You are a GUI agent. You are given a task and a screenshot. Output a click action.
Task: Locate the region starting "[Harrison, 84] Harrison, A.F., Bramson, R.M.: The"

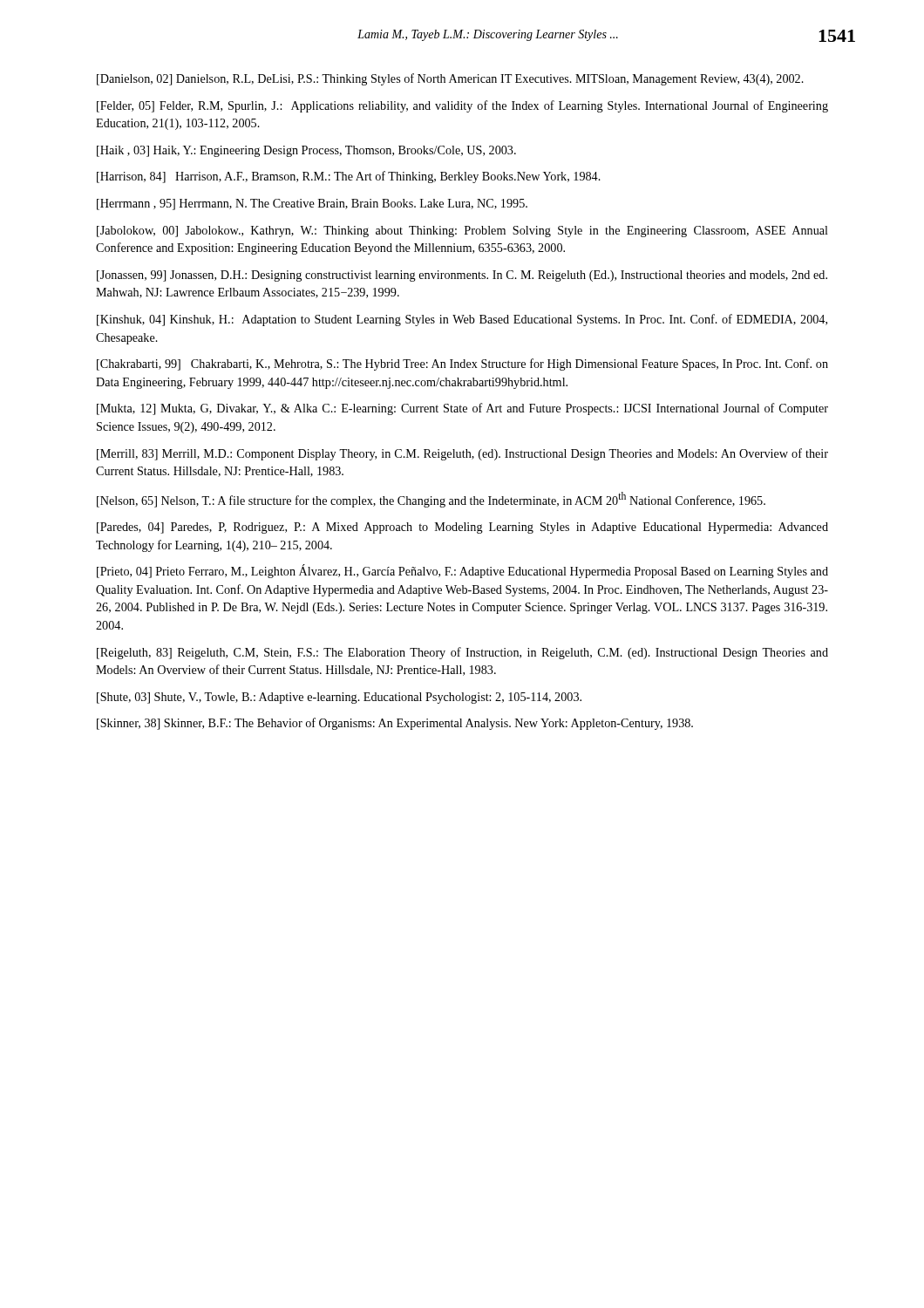(x=348, y=176)
